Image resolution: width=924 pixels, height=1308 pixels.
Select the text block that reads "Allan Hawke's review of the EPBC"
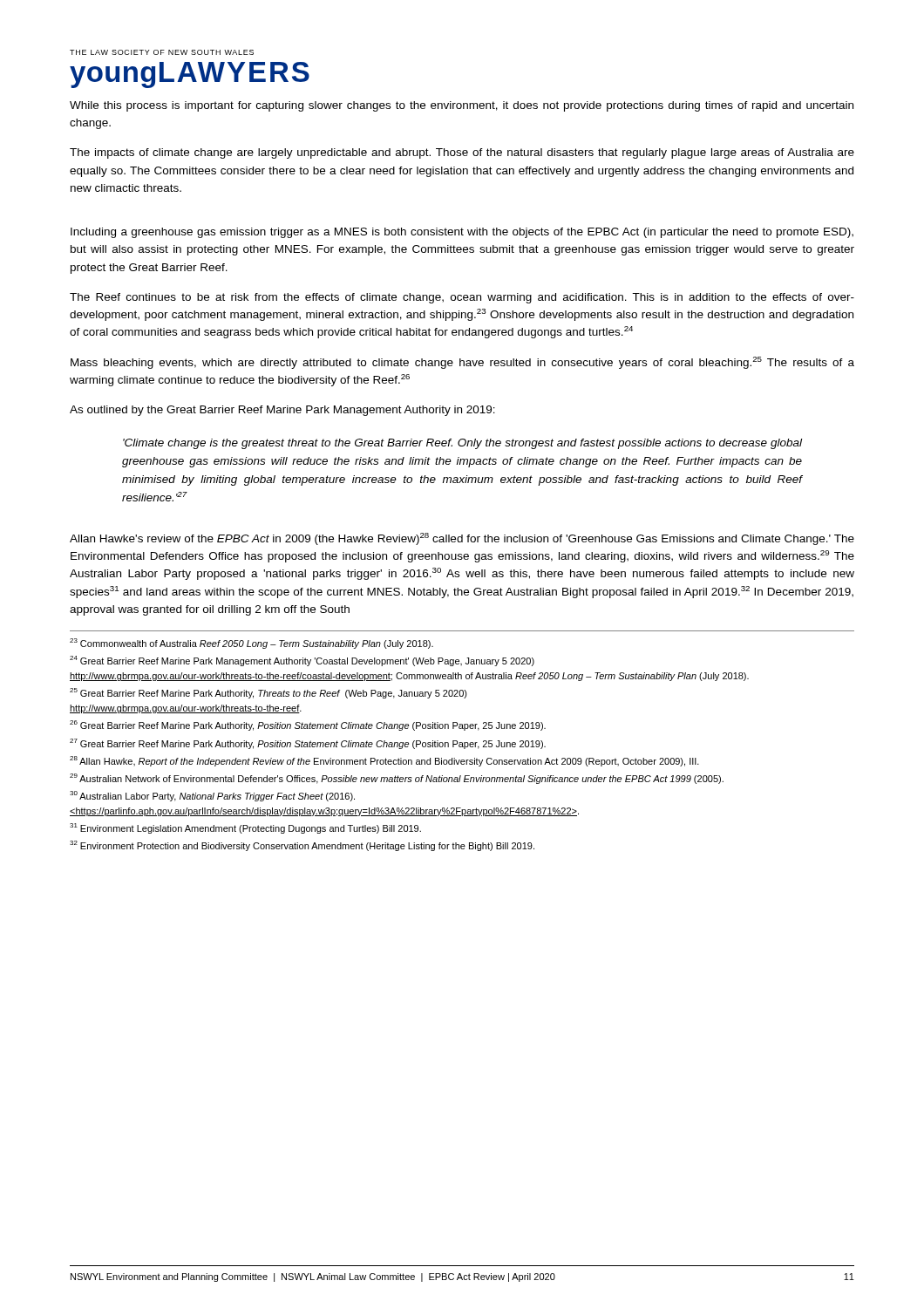pyautogui.click(x=462, y=573)
